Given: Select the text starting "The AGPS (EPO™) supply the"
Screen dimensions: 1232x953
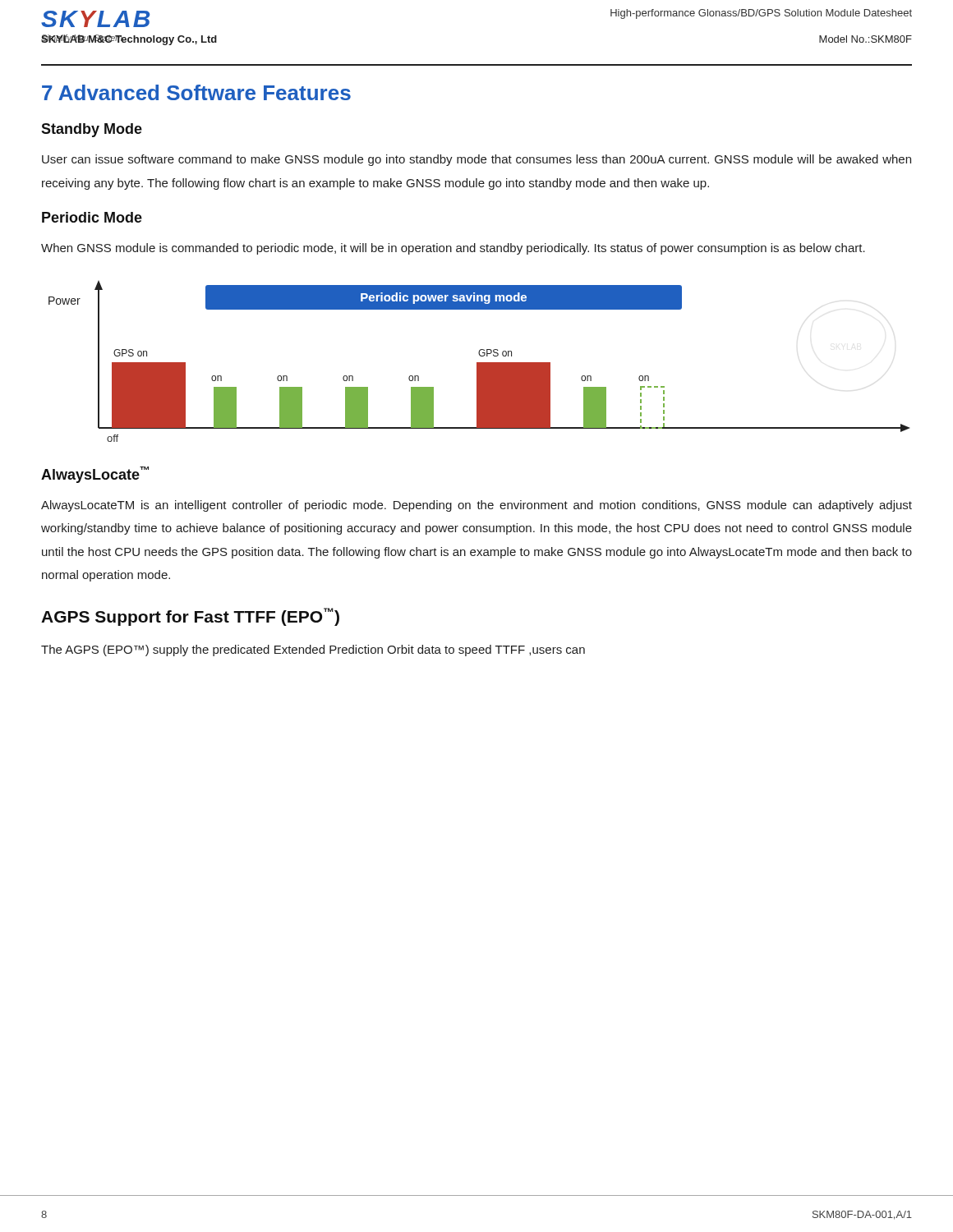Looking at the screenshot, I should pyautogui.click(x=313, y=649).
